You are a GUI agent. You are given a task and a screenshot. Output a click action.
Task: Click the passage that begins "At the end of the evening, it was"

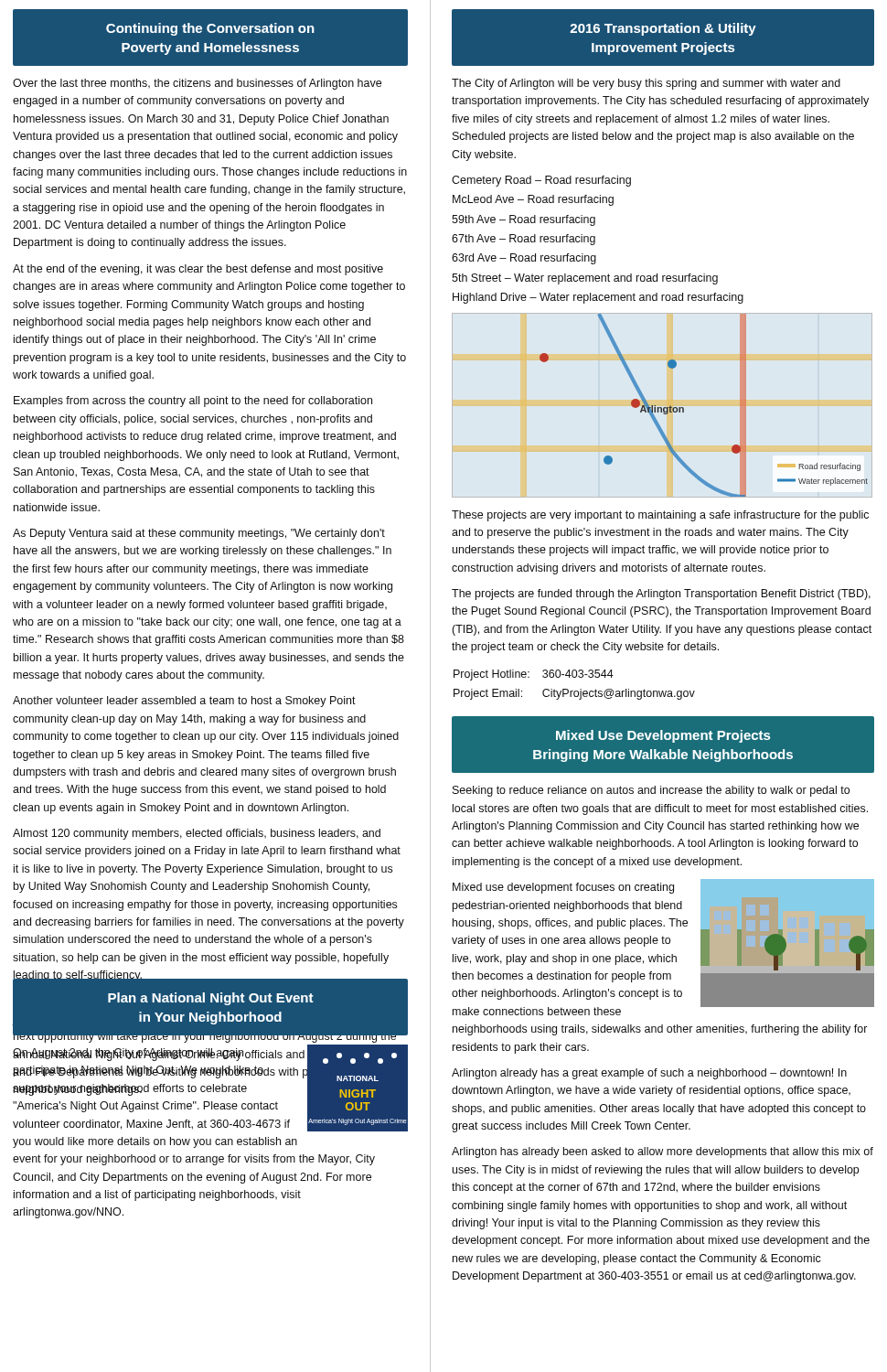(x=209, y=322)
